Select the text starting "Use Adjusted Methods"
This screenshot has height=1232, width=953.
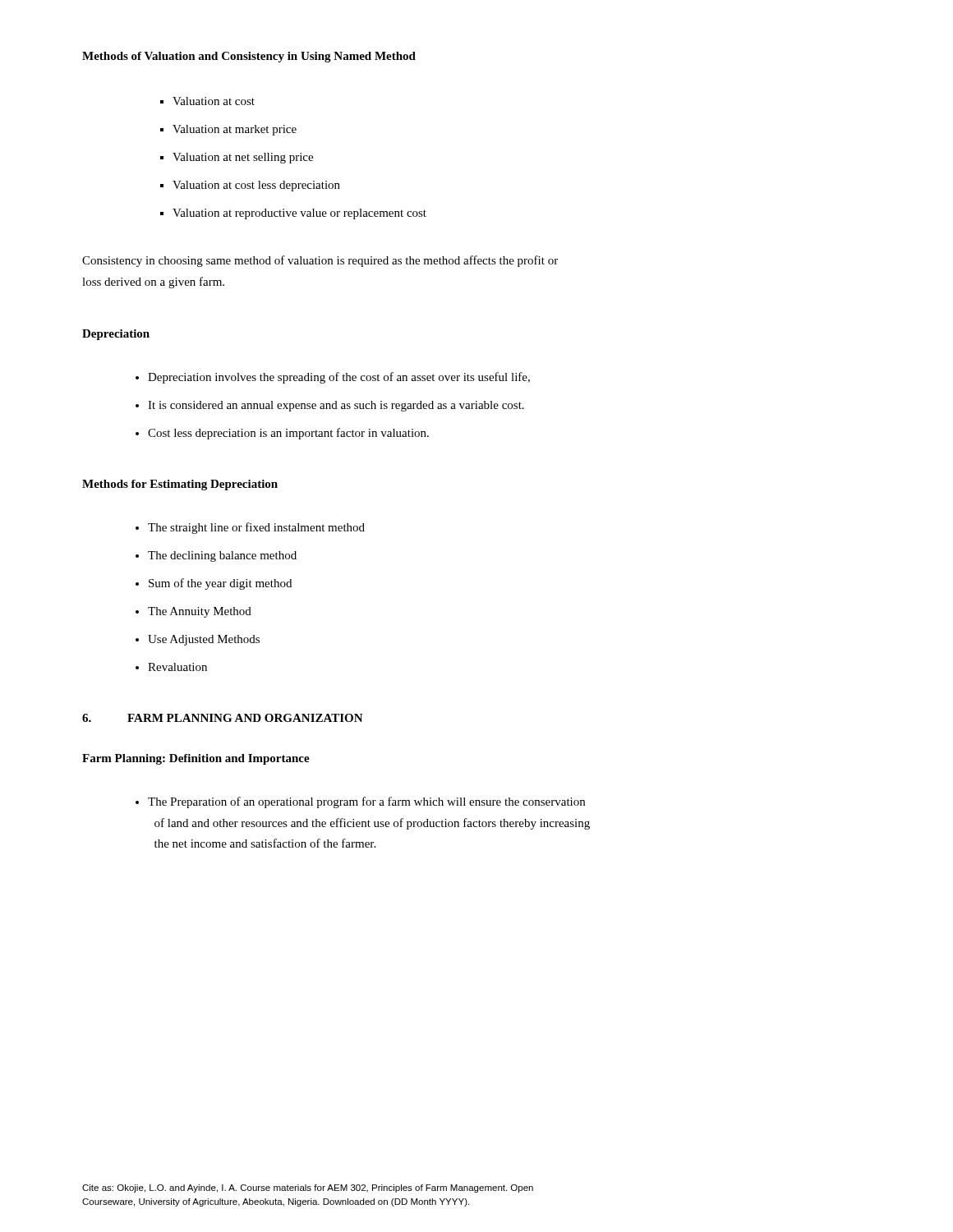[x=204, y=640]
